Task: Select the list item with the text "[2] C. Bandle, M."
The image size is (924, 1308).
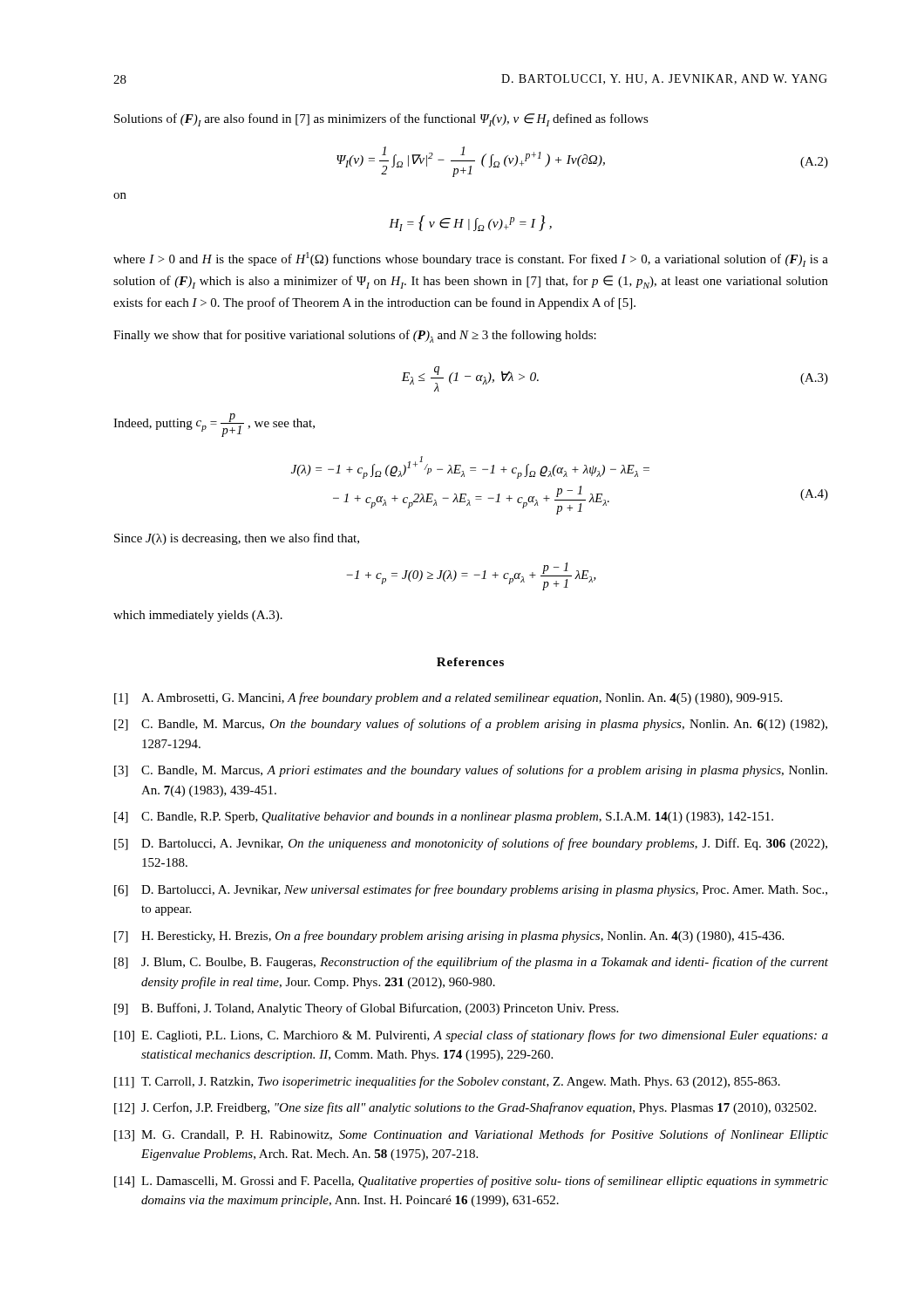Action: point(471,734)
